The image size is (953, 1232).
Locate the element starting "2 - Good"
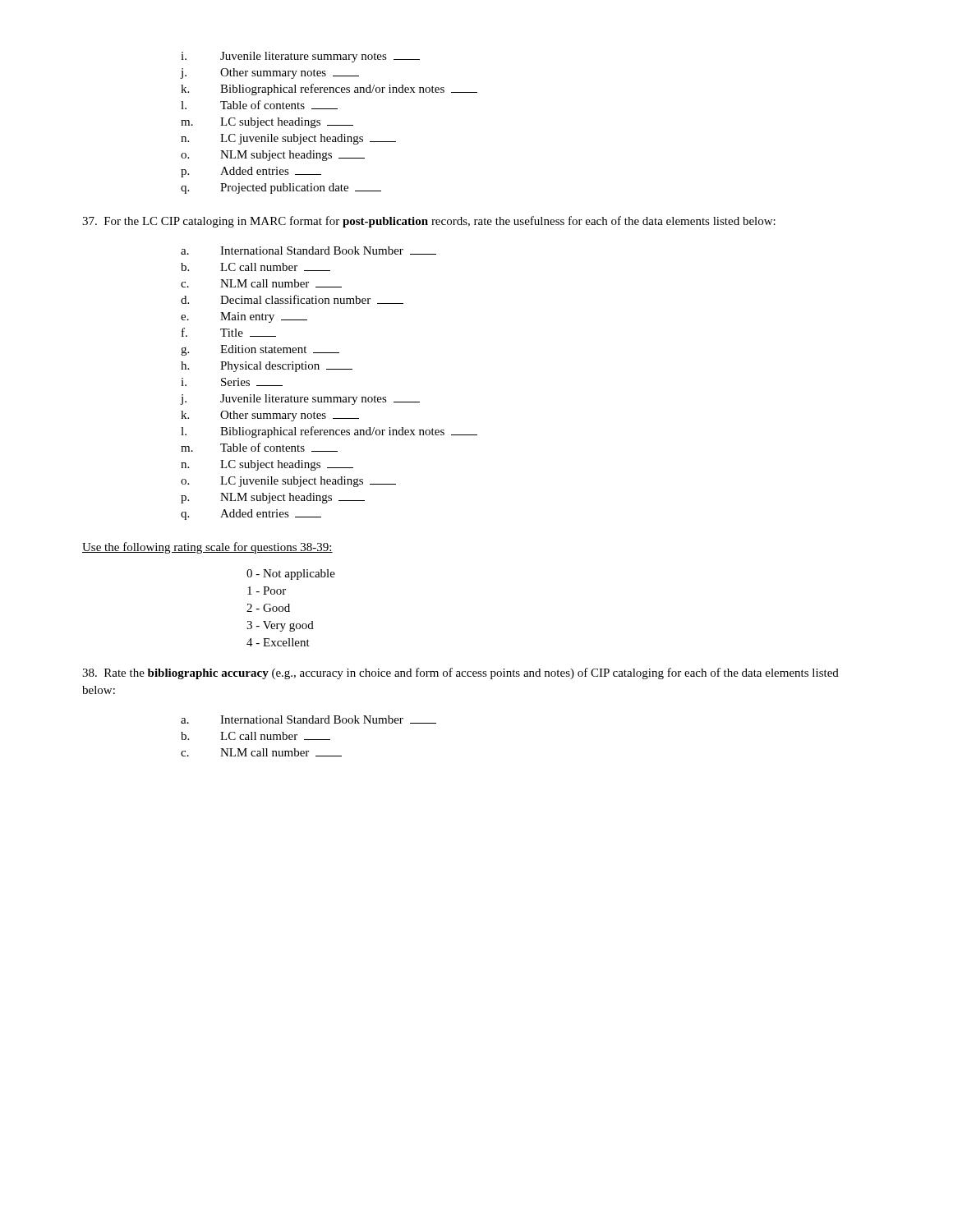[x=268, y=607]
